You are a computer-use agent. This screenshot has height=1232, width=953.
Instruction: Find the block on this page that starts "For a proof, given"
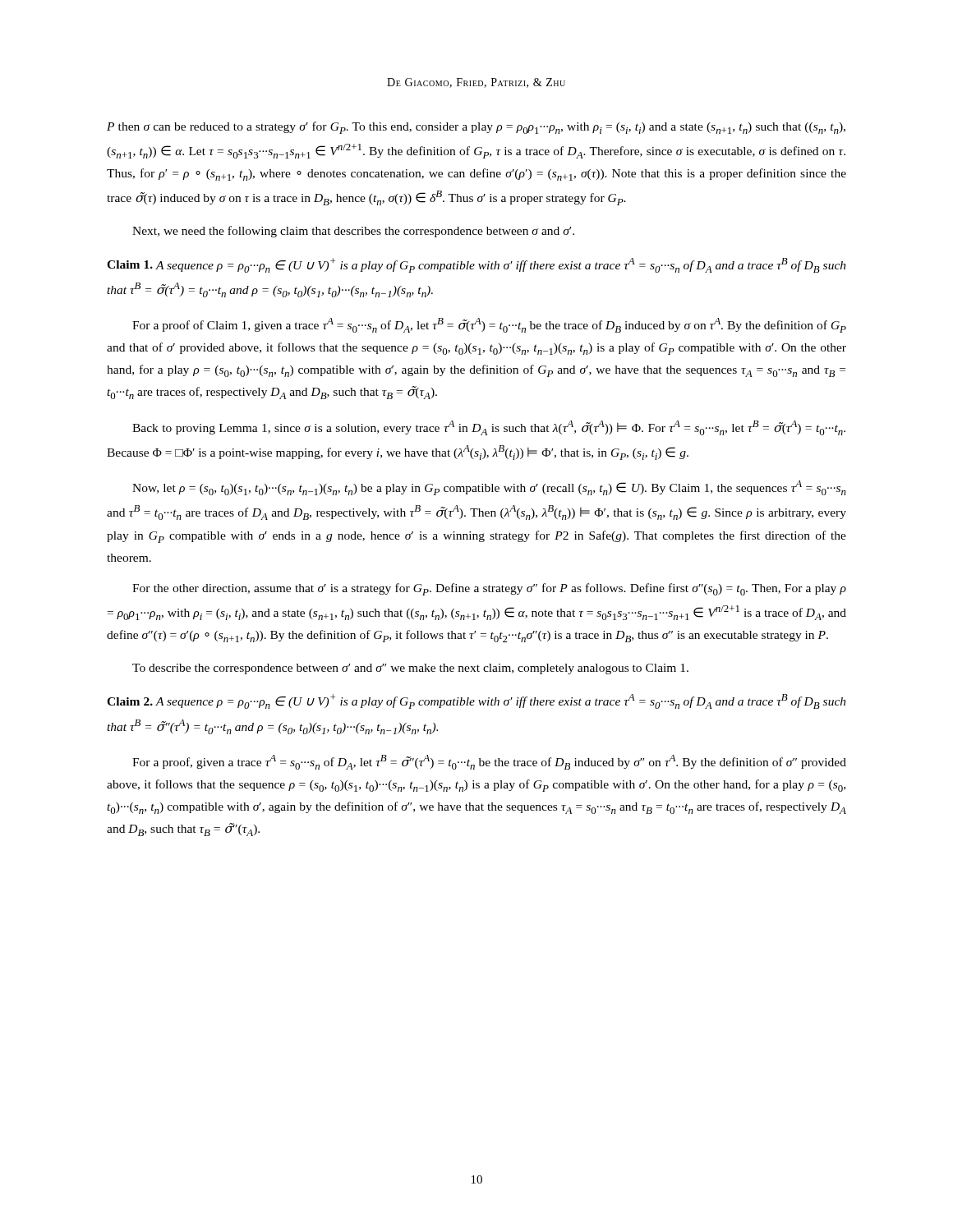pyautogui.click(x=476, y=795)
